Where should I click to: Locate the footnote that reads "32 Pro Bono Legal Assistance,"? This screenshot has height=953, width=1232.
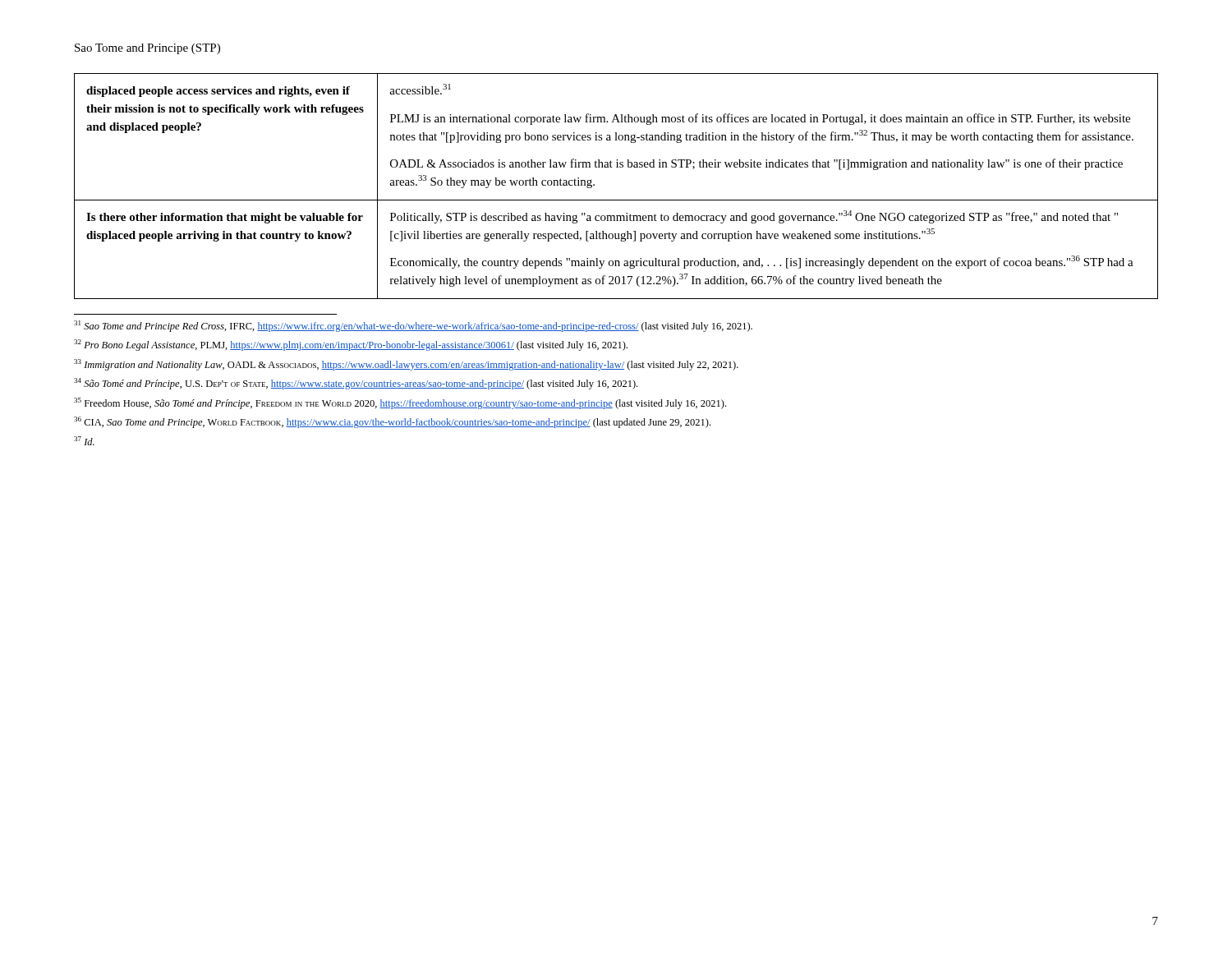point(351,345)
